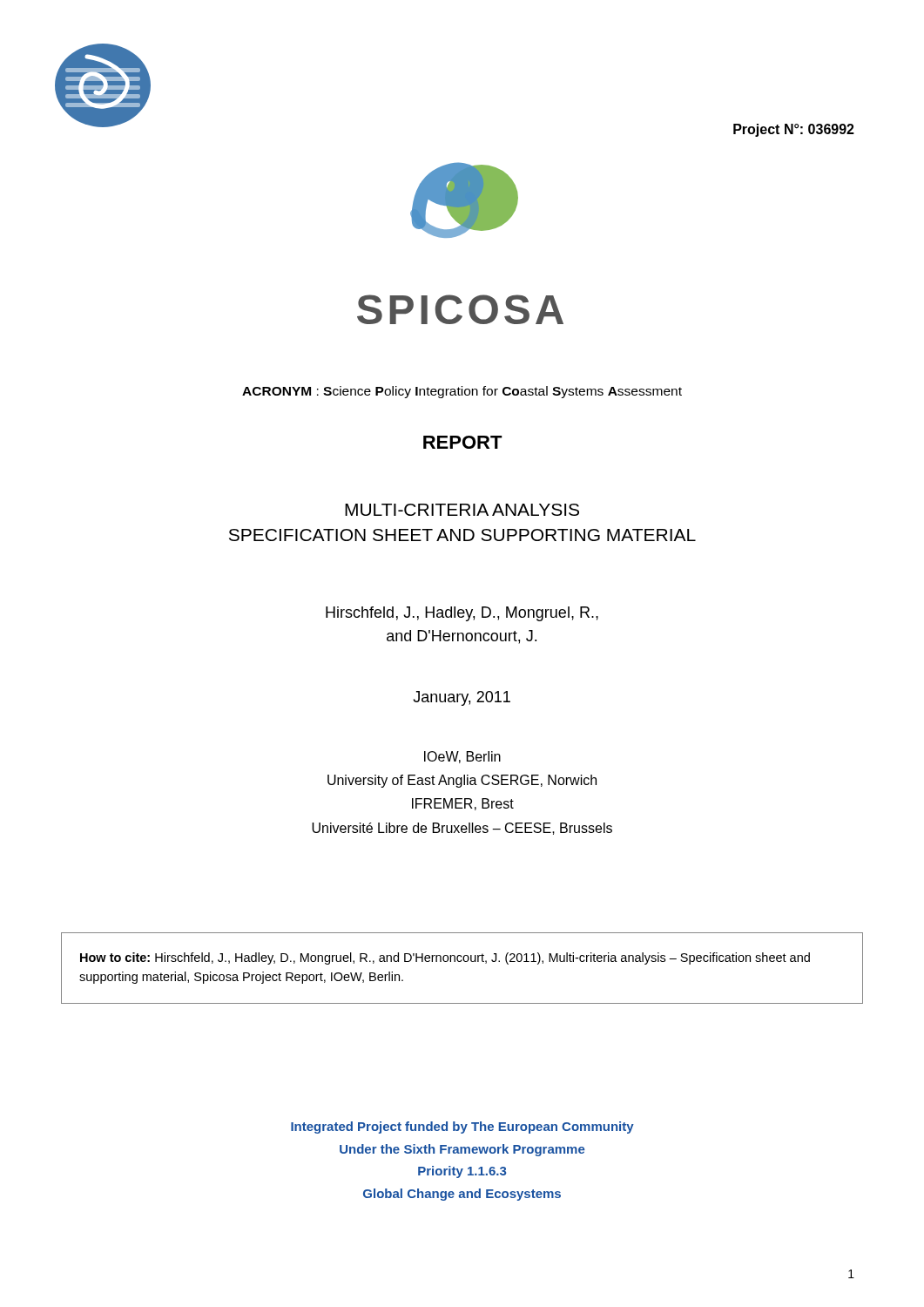Point to "January, 2011"
924x1307 pixels.
point(462,697)
